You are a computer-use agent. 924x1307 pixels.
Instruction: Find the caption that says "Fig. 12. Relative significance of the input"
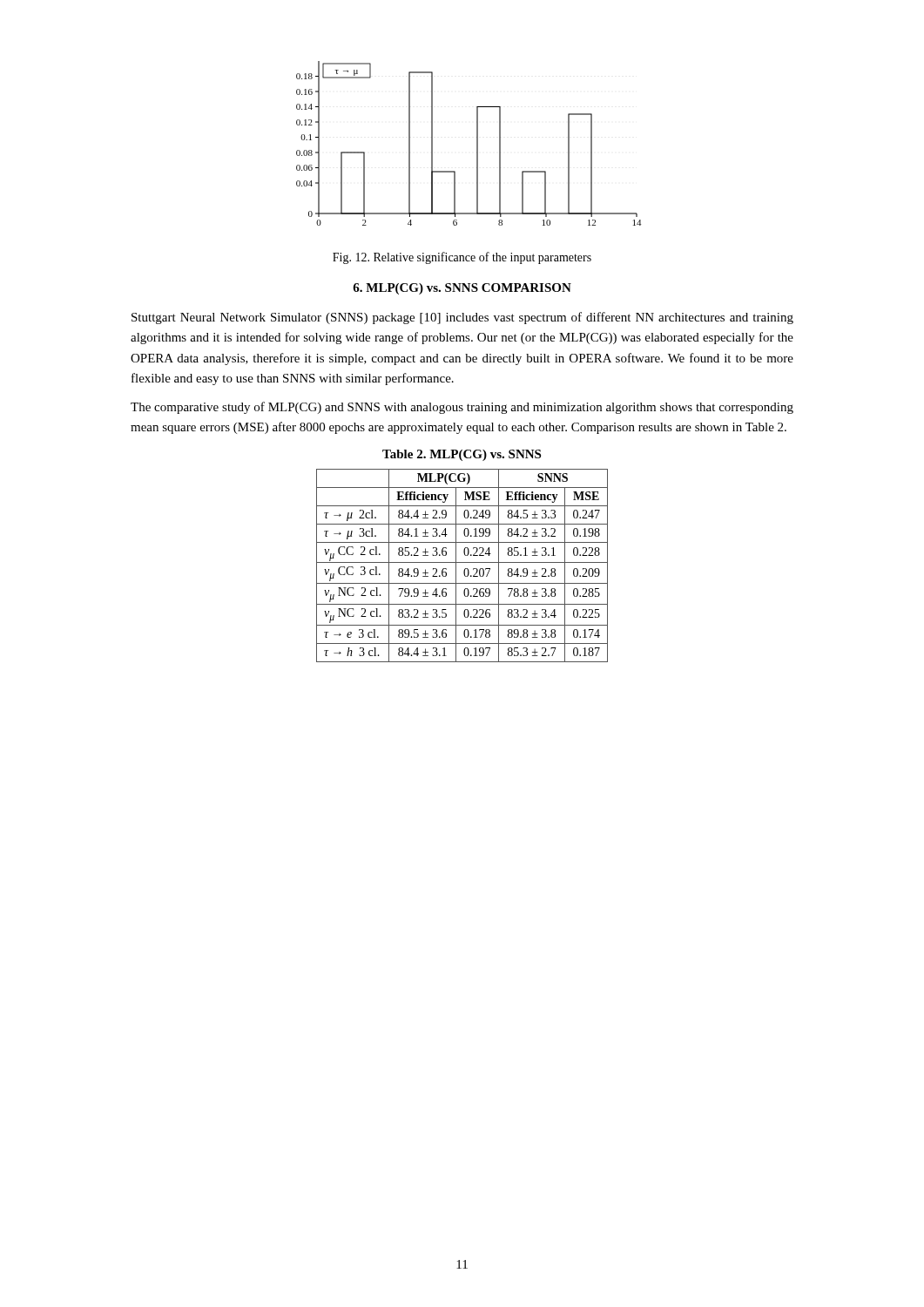pos(462,257)
